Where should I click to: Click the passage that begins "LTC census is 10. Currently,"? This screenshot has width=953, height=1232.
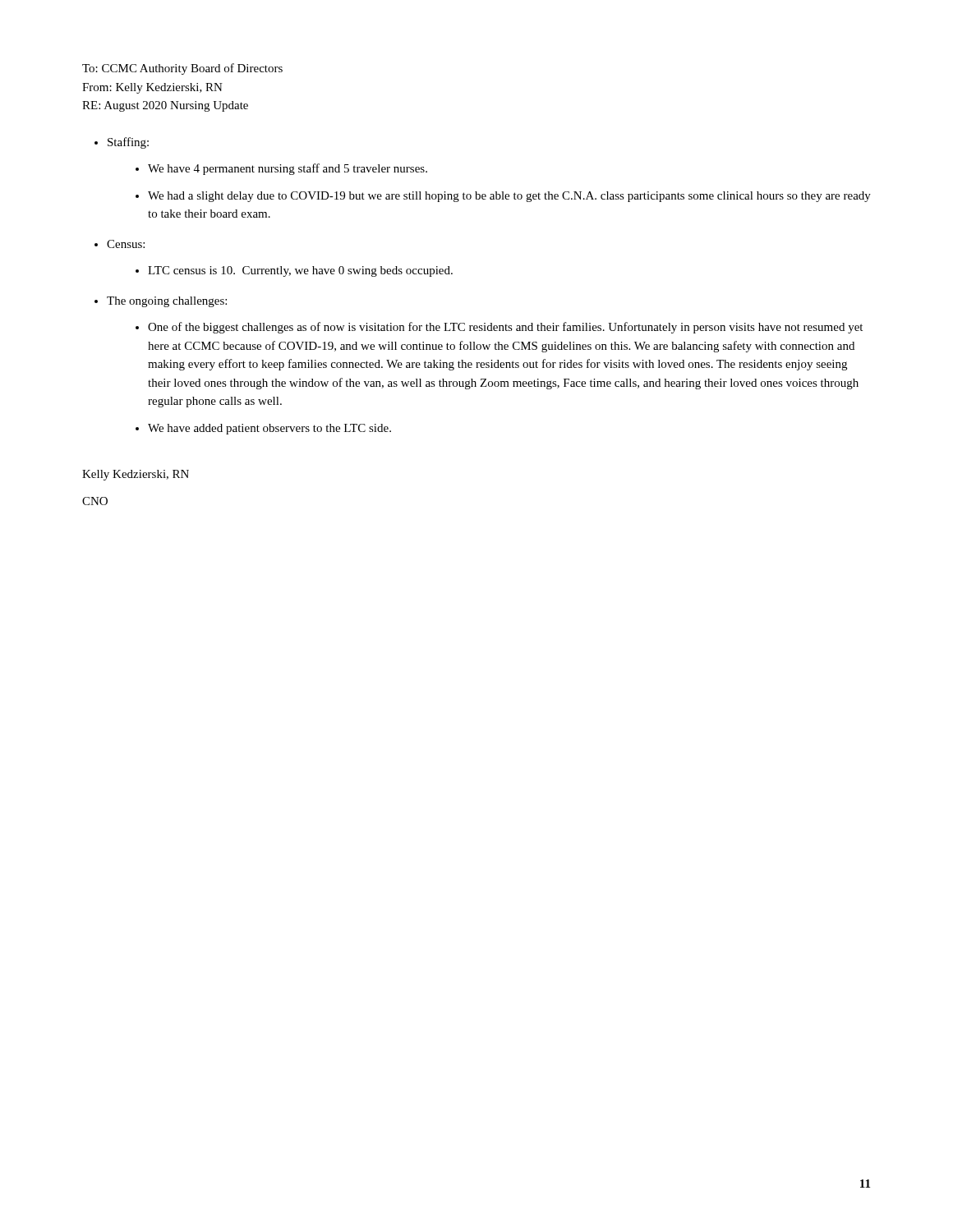point(301,270)
